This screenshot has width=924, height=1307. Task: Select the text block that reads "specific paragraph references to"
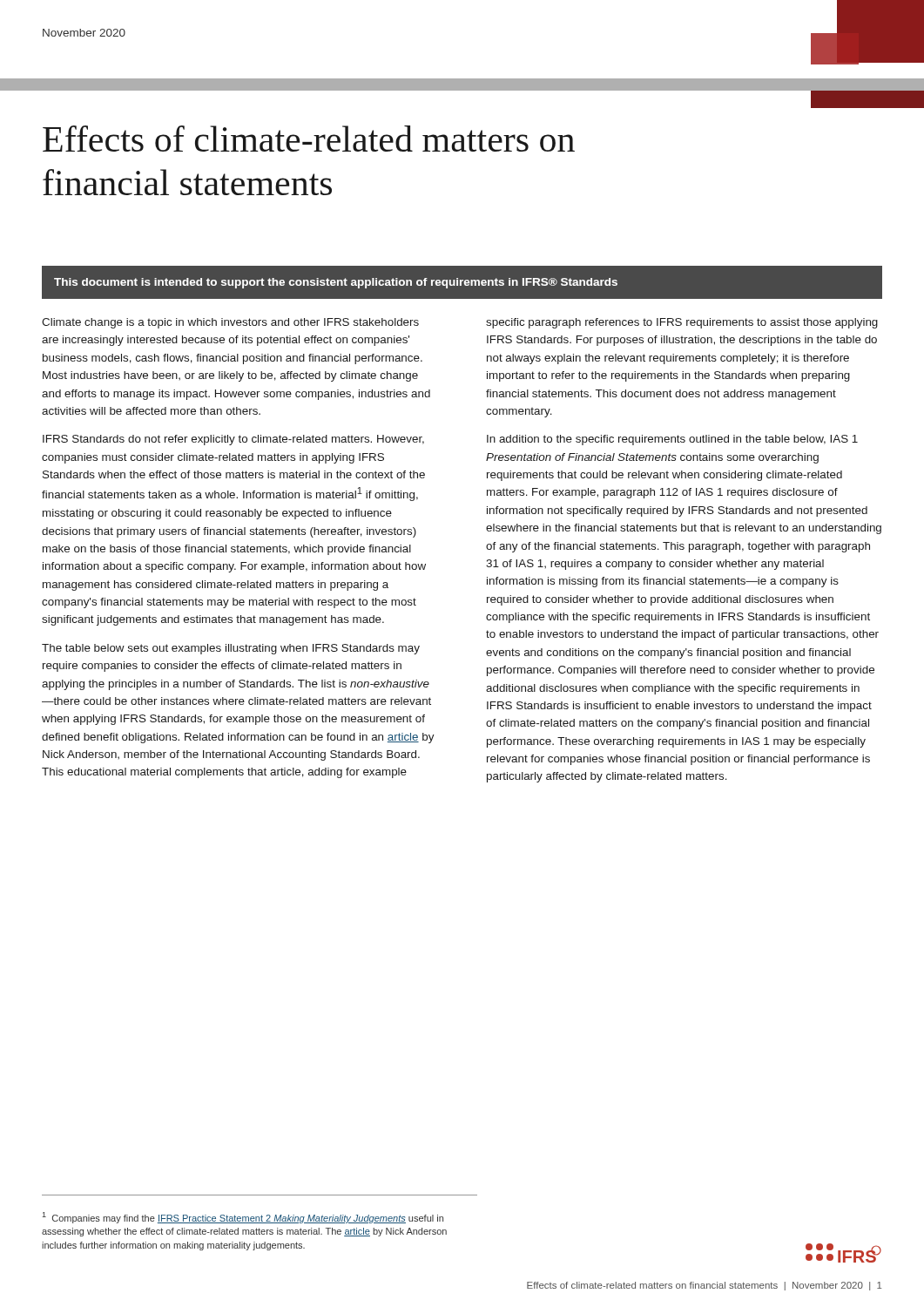(x=684, y=550)
